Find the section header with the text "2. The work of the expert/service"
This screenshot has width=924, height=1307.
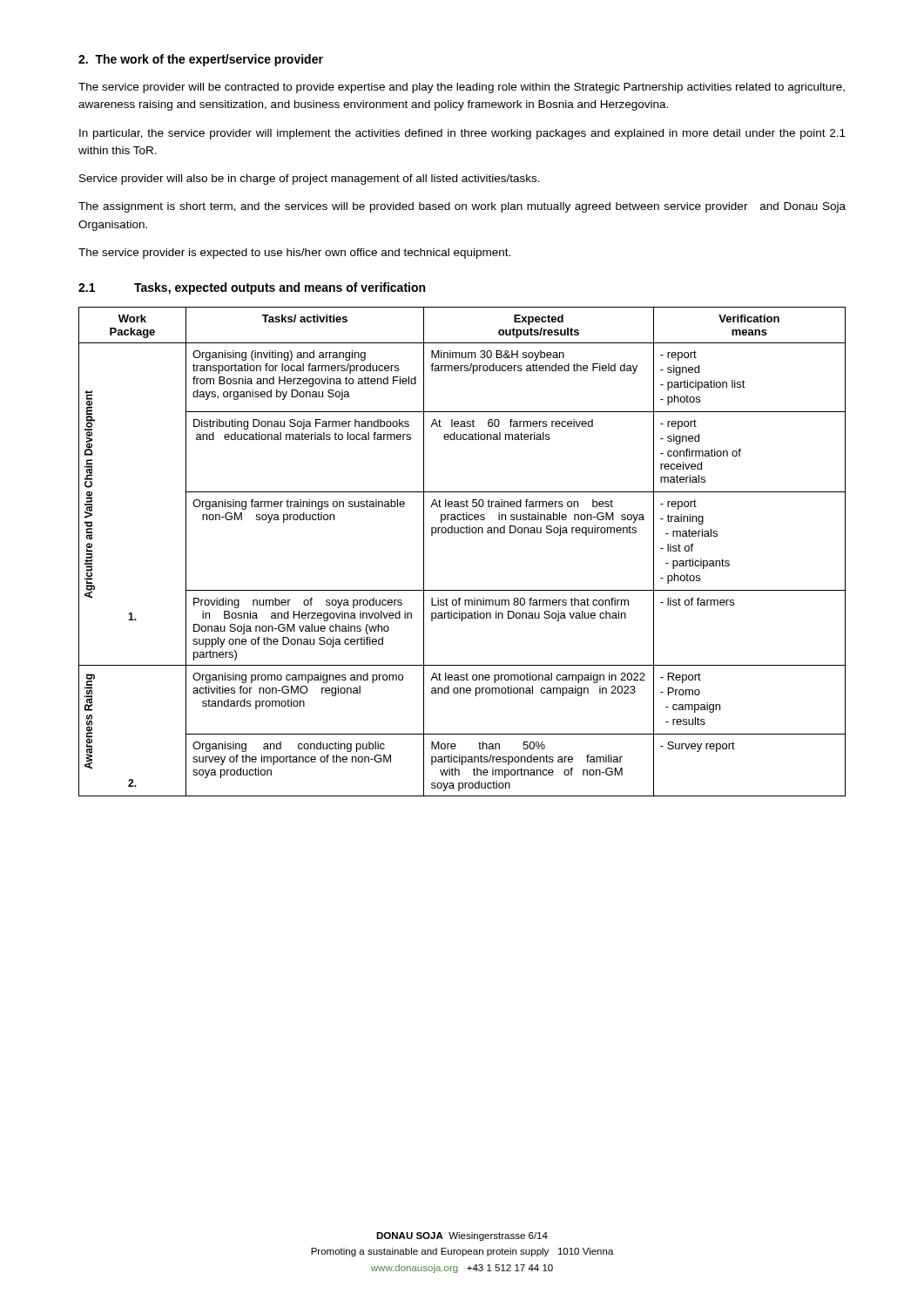pos(201,59)
